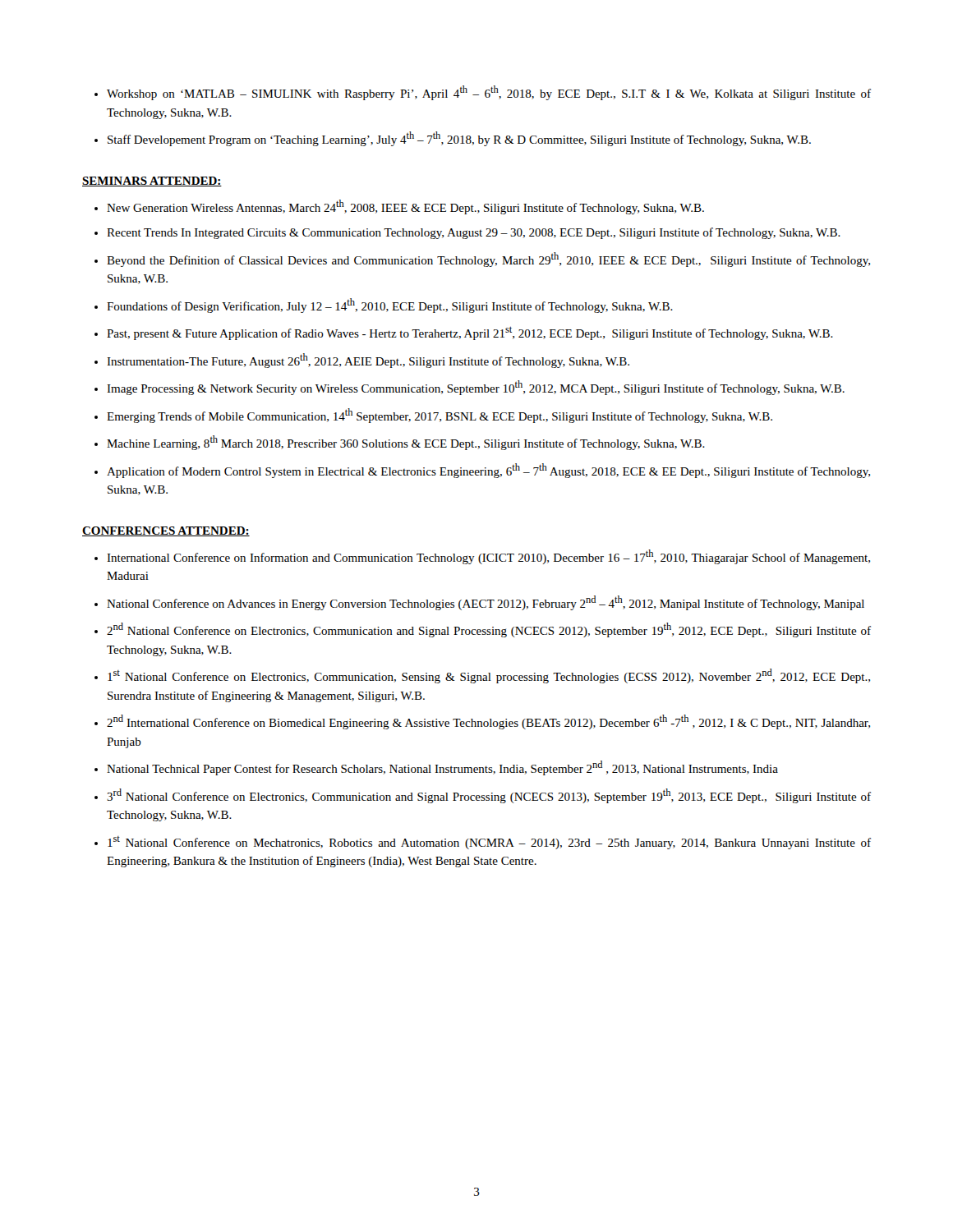Find the block on this page that starts "Past, present & Future Application"

(x=470, y=332)
